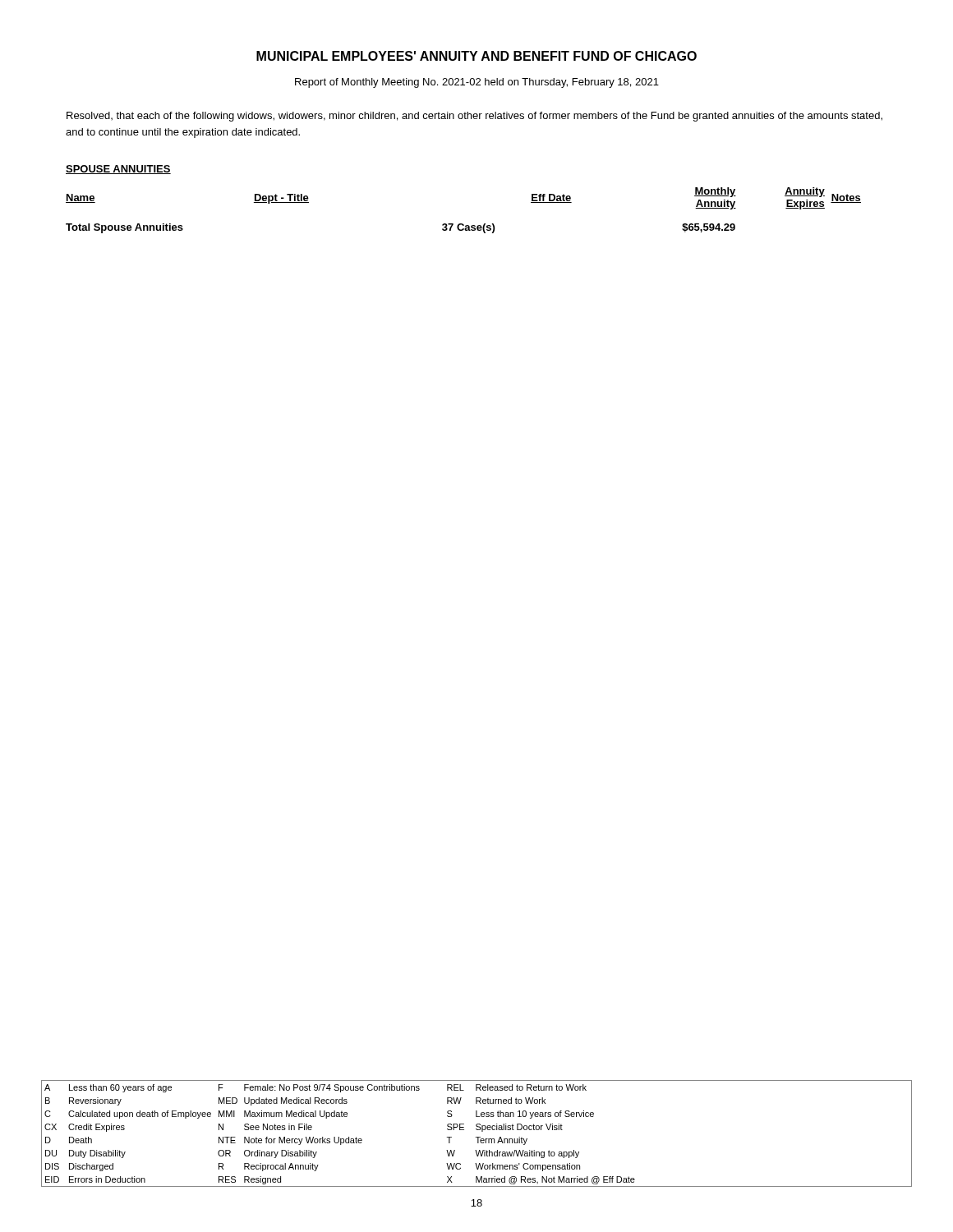Find the text starting "Report of Monthly Meeting No. 2021-02"
The width and height of the screenshot is (953, 1232).
pos(476,82)
